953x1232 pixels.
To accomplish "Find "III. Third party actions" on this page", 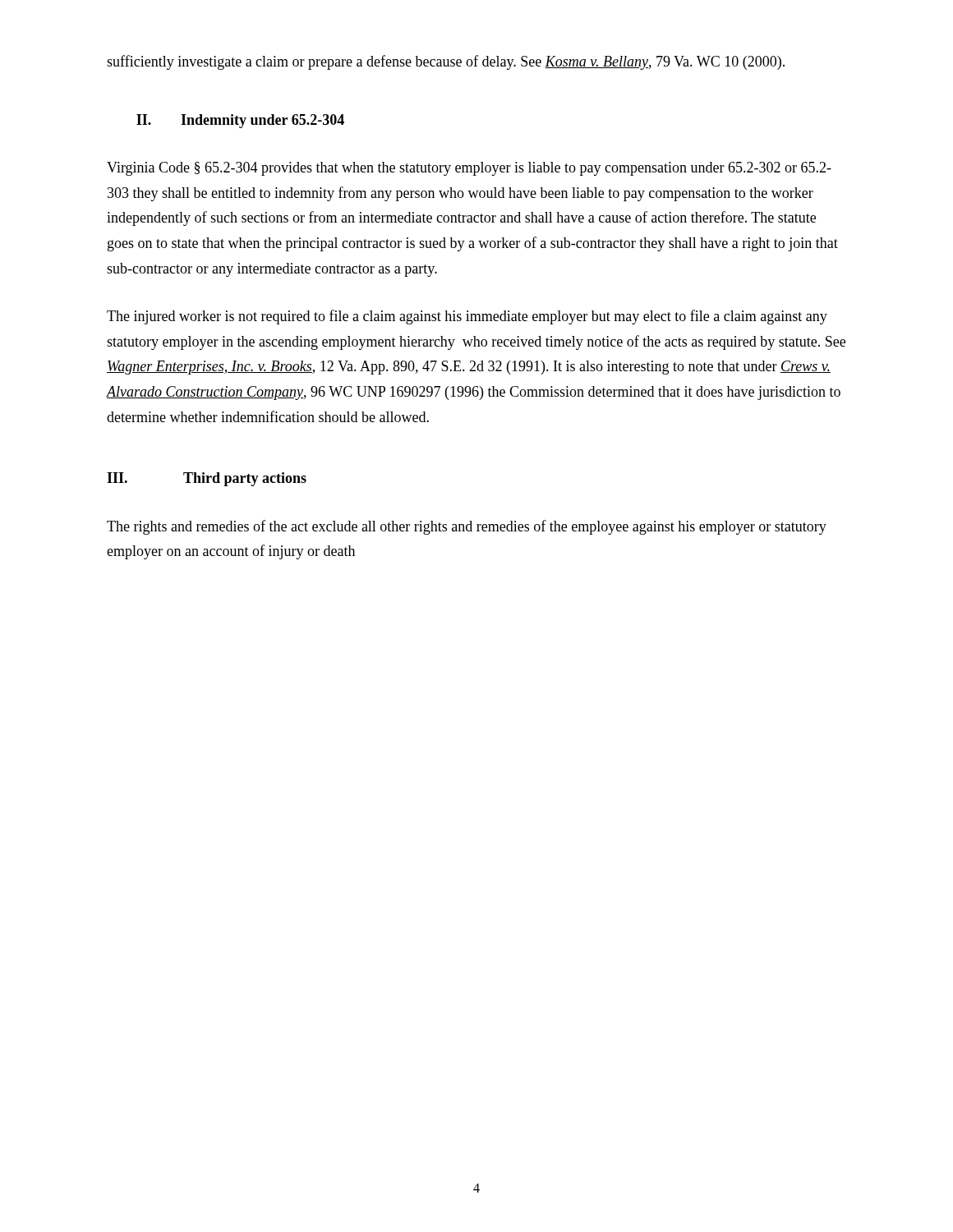I will [x=207, y=478].
